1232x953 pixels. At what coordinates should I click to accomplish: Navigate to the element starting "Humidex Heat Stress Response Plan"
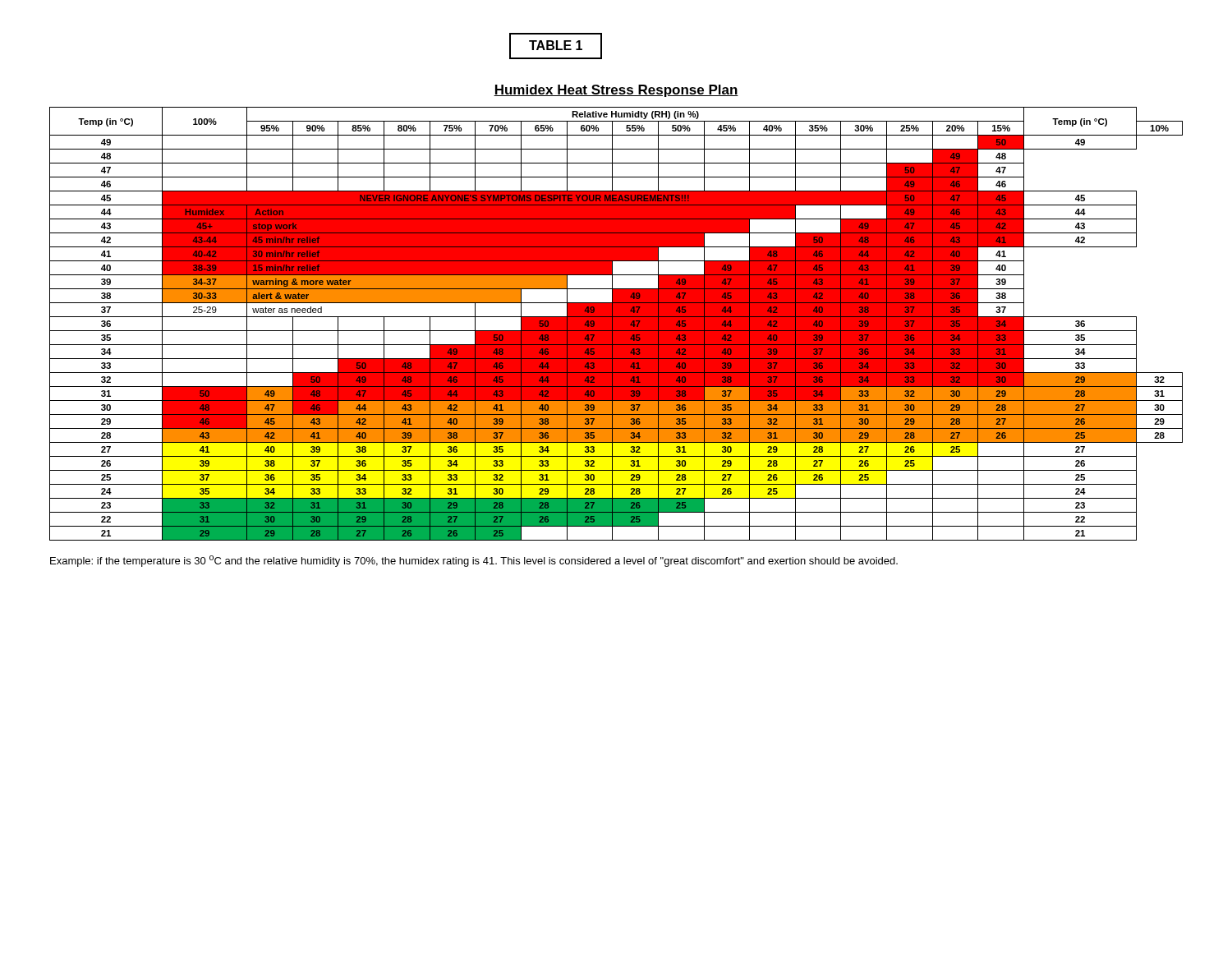click(x=616, y=90)
